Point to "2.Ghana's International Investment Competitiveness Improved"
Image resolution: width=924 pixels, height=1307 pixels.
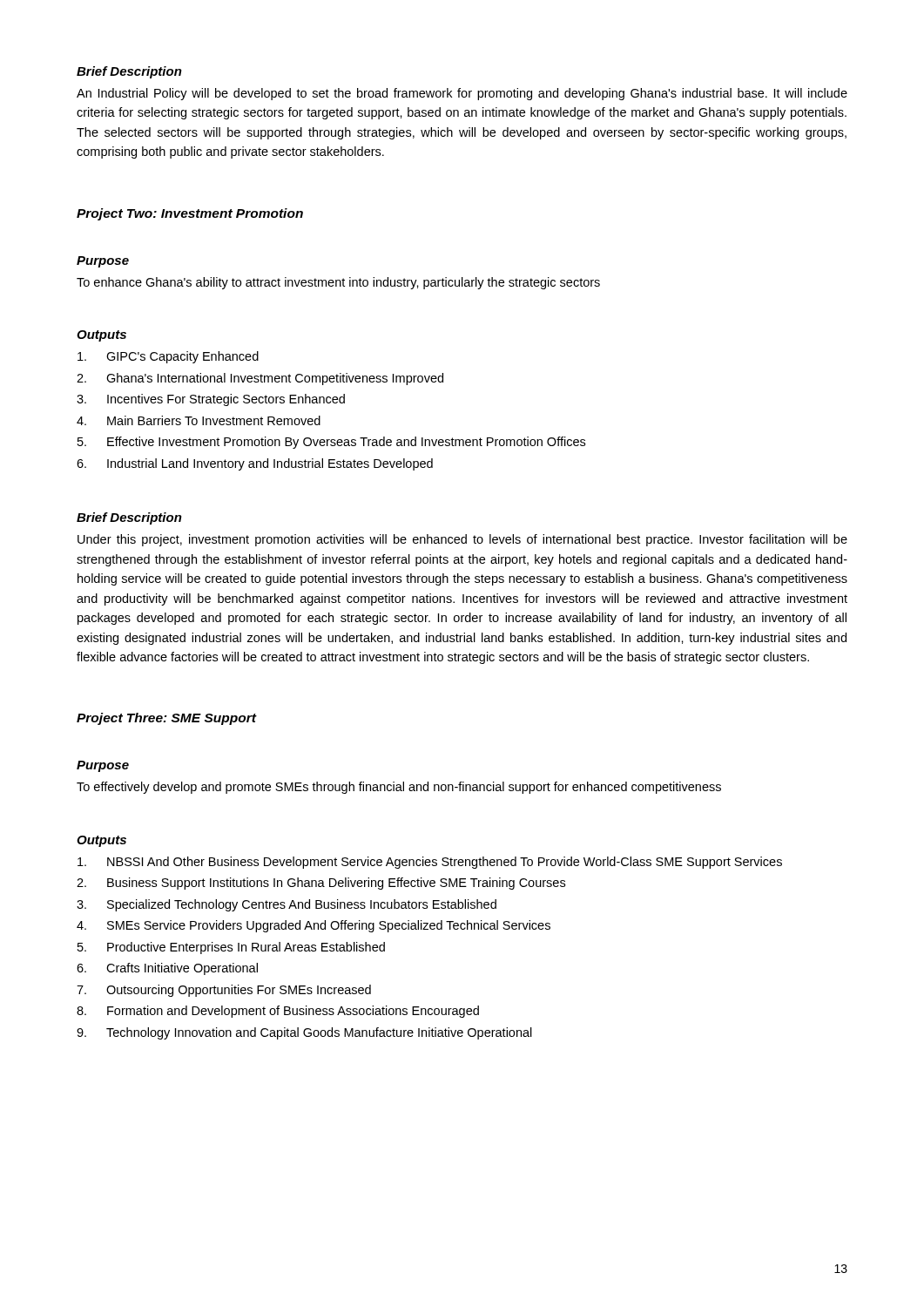[260, 379]
